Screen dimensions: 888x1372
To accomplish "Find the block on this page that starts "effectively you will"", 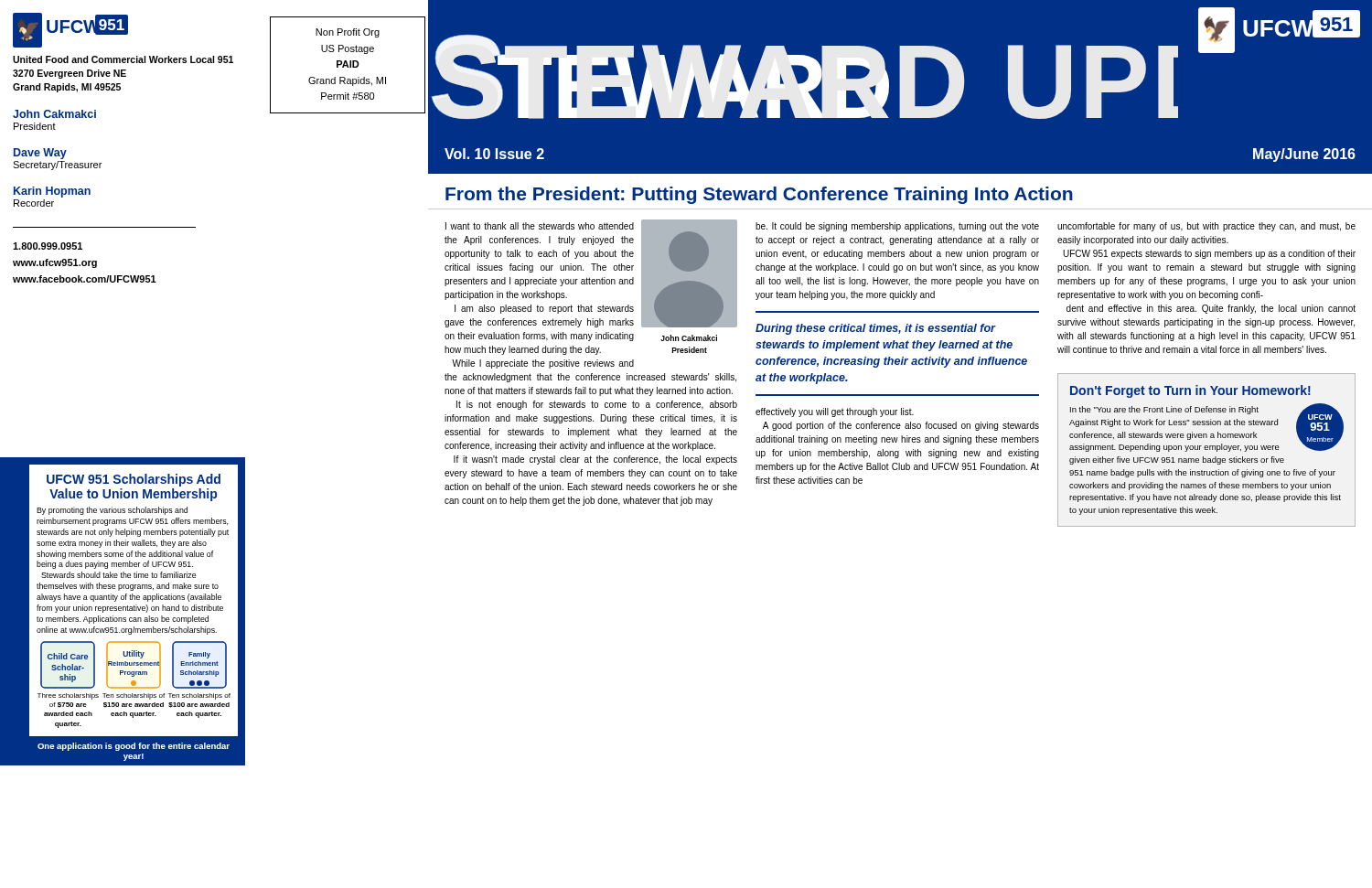I will click(x=897, y=446).
